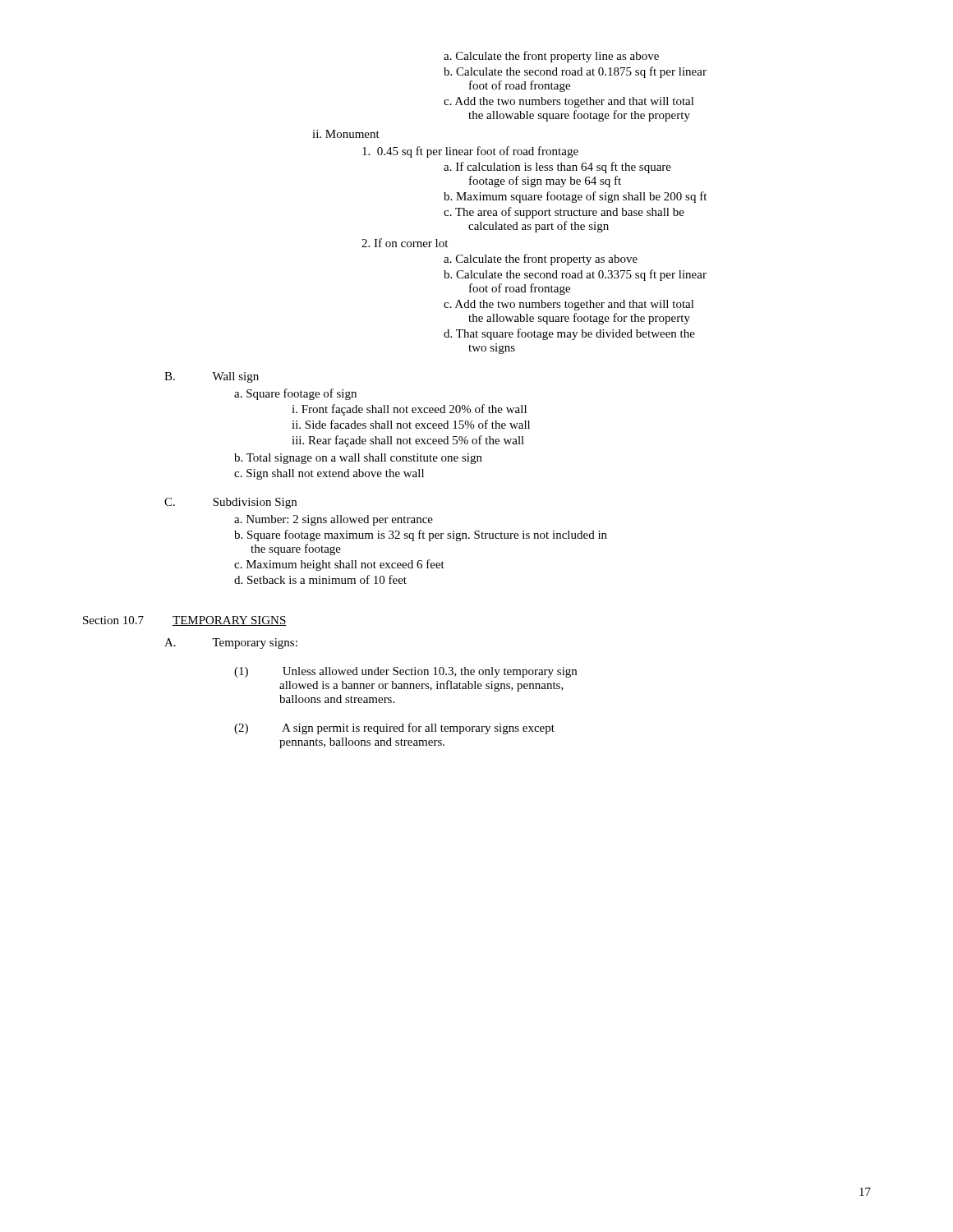Screen dimensions: 1232x953
Task: Select the text starting "d. That square footage may be divided"
Action: (657, 341)
